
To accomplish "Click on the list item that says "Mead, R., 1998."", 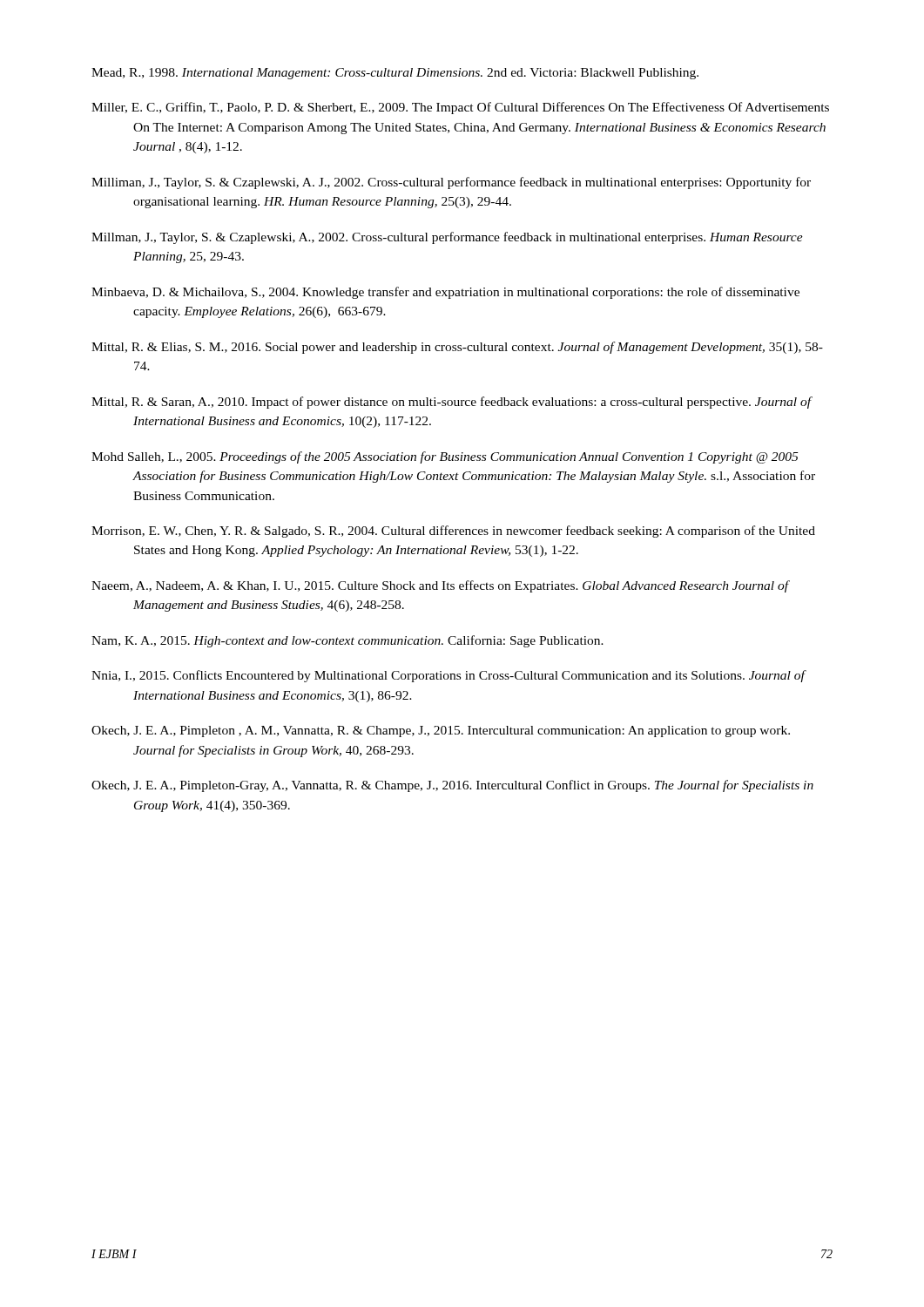I will coord(396,72).
